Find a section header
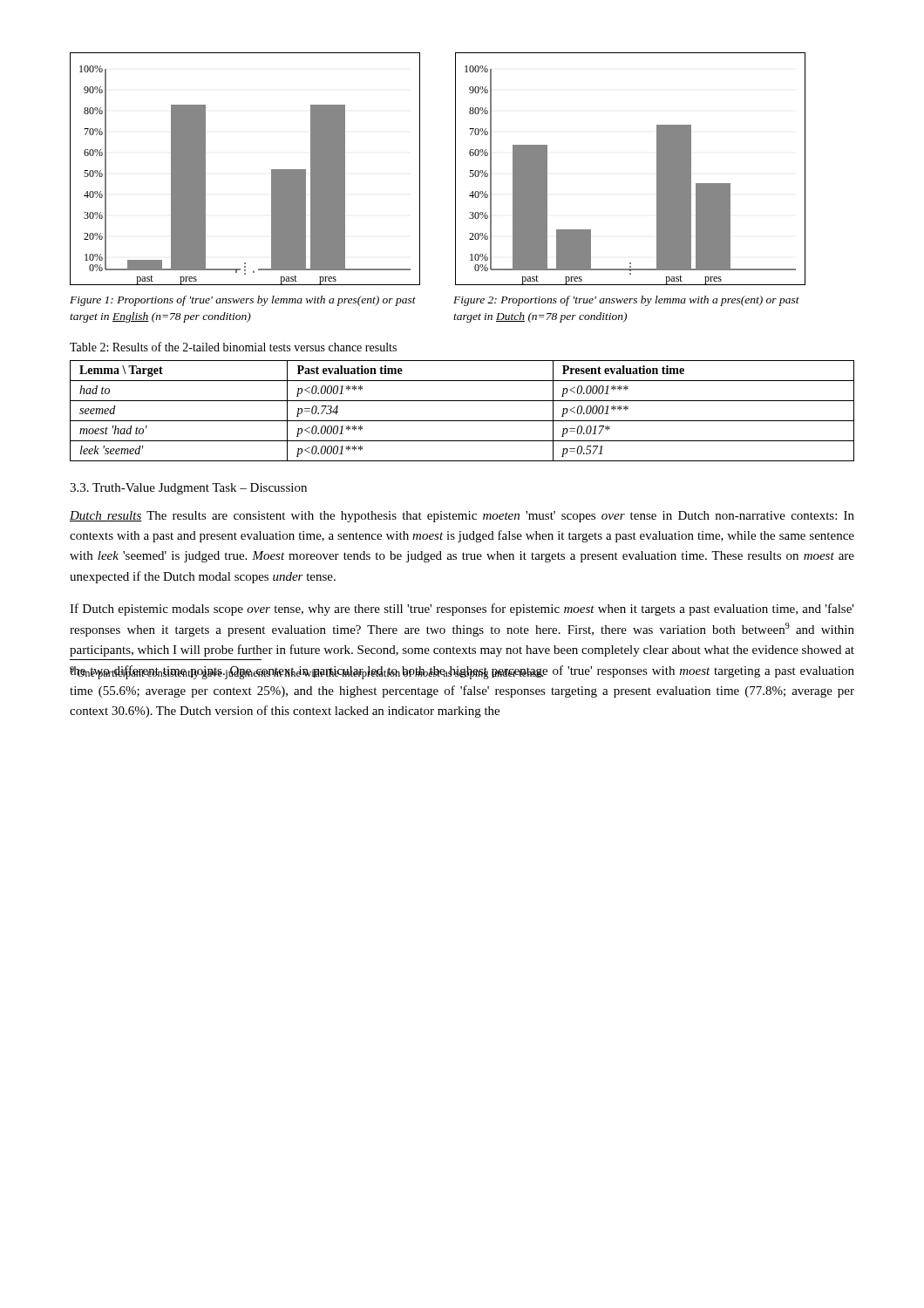This screenshot has height=1308, width=924. tap(188, 487)
